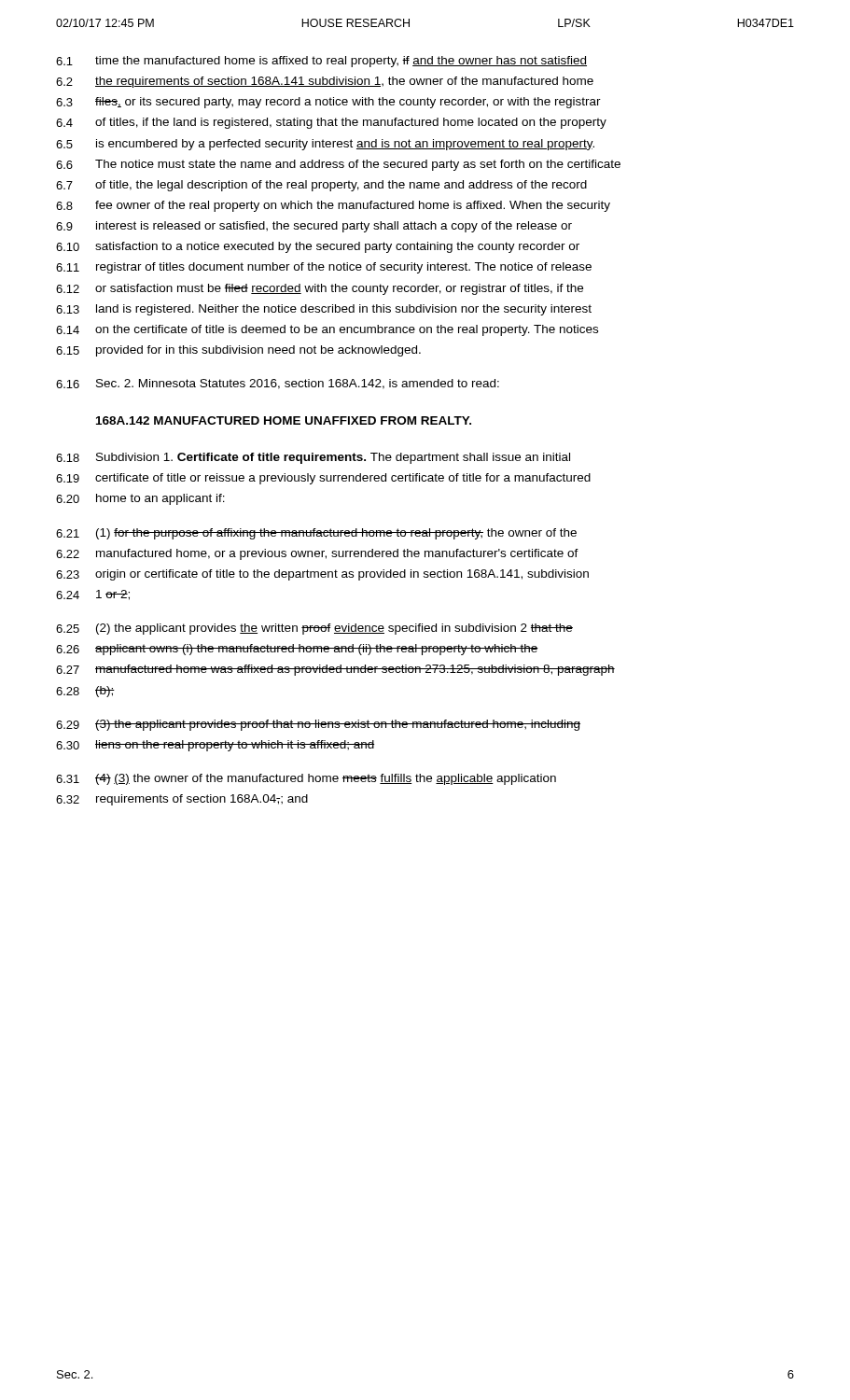Locate the block of text that opens with "32 requirements of section 168A.04,;"
The image size is (850, 1400).
click(182, 800)
